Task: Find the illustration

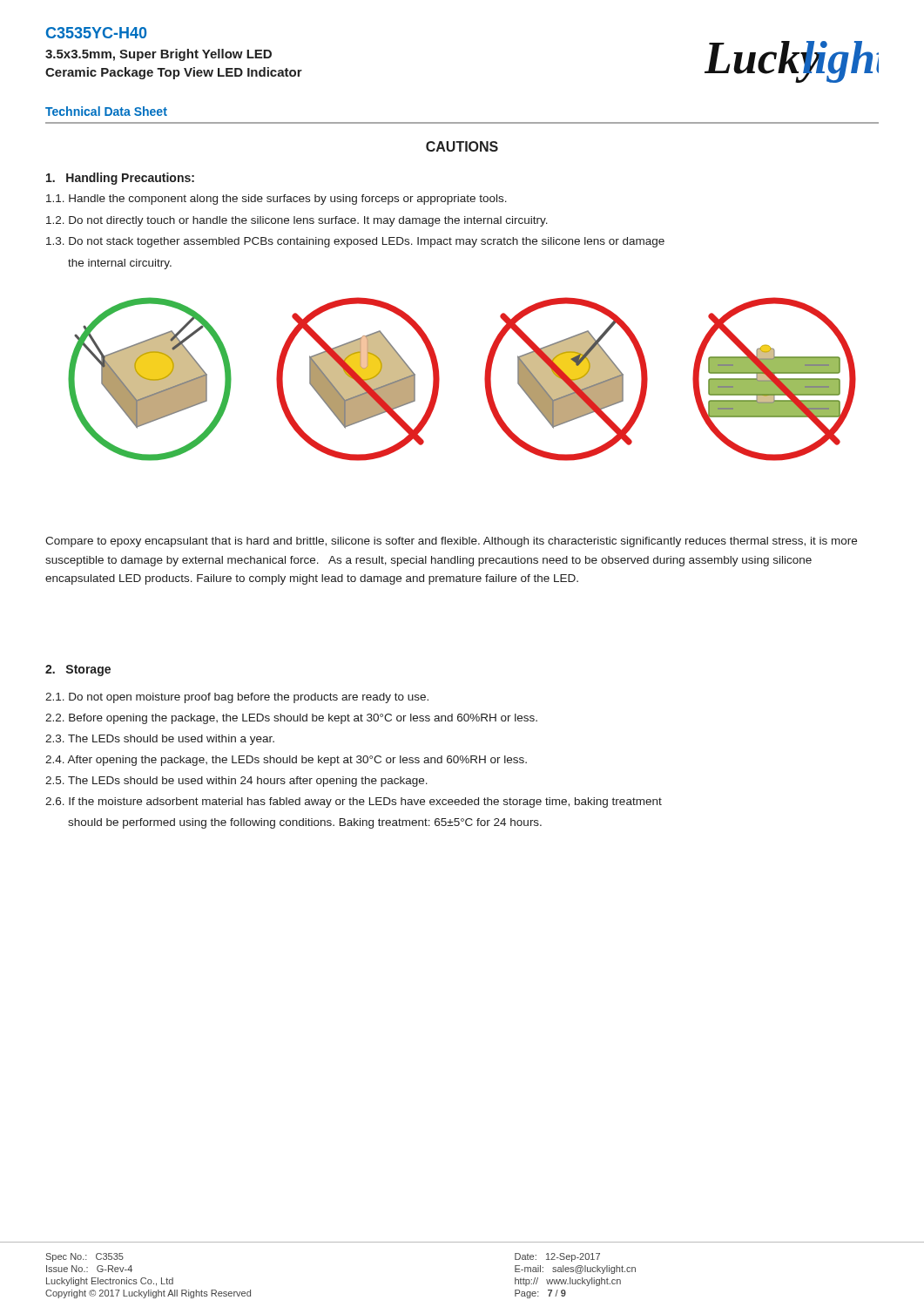Action: click(x=462, y=379)
